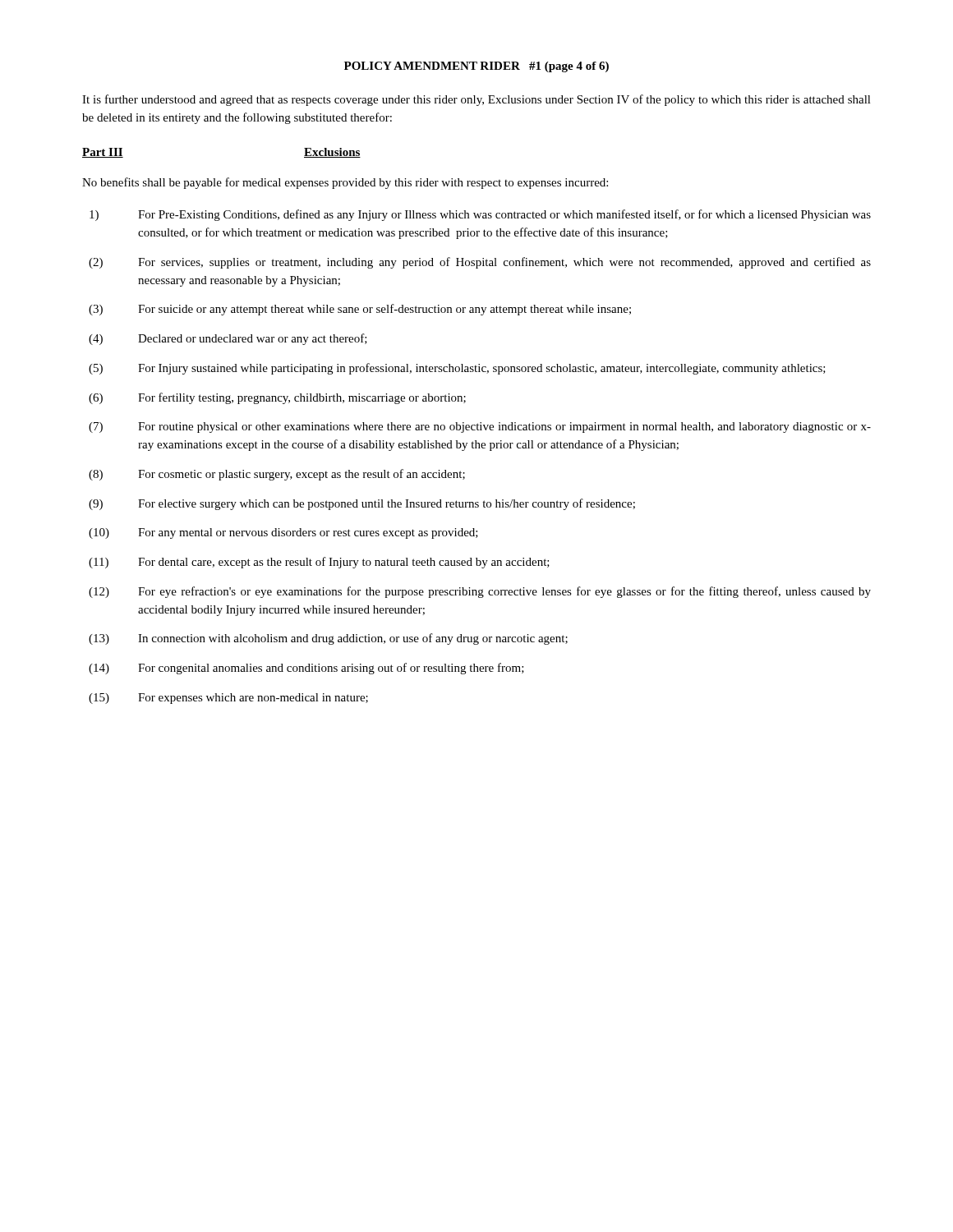Point to the element starting "Part III Exclusions"

point(102,152)
